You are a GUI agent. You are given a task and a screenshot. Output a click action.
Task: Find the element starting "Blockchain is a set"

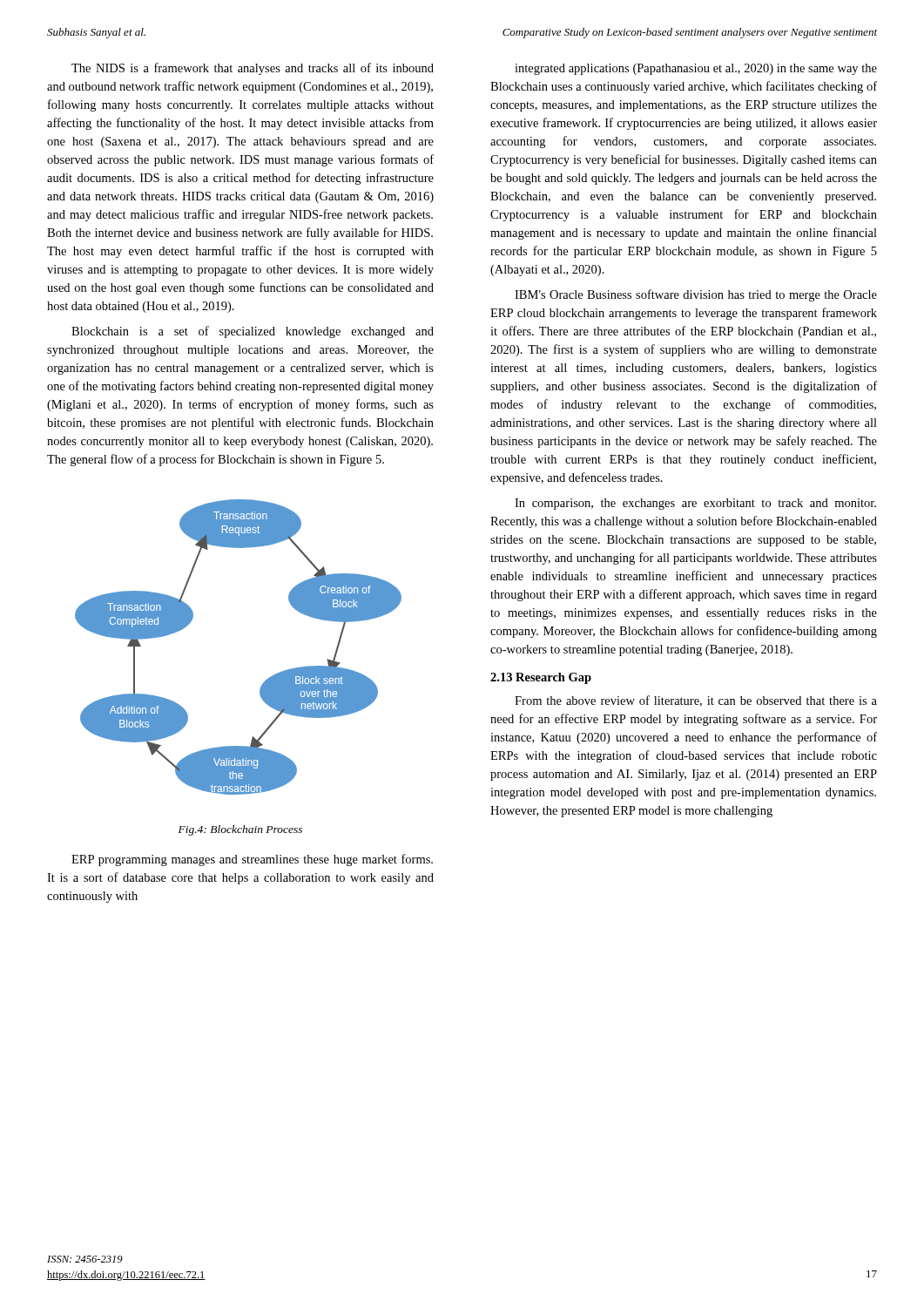click(x=240, y=396)
